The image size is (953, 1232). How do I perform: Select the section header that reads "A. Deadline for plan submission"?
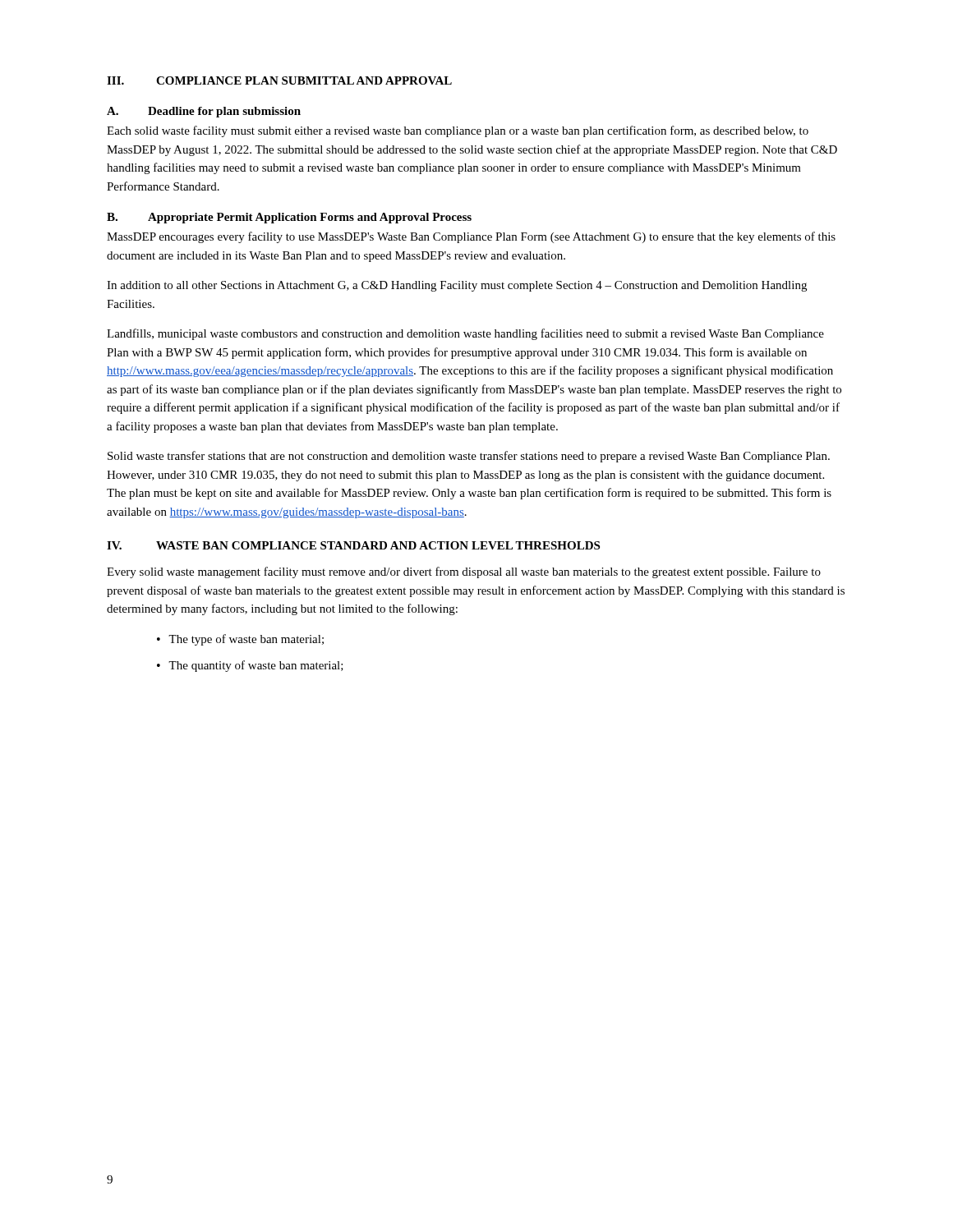tap(204, 111)
